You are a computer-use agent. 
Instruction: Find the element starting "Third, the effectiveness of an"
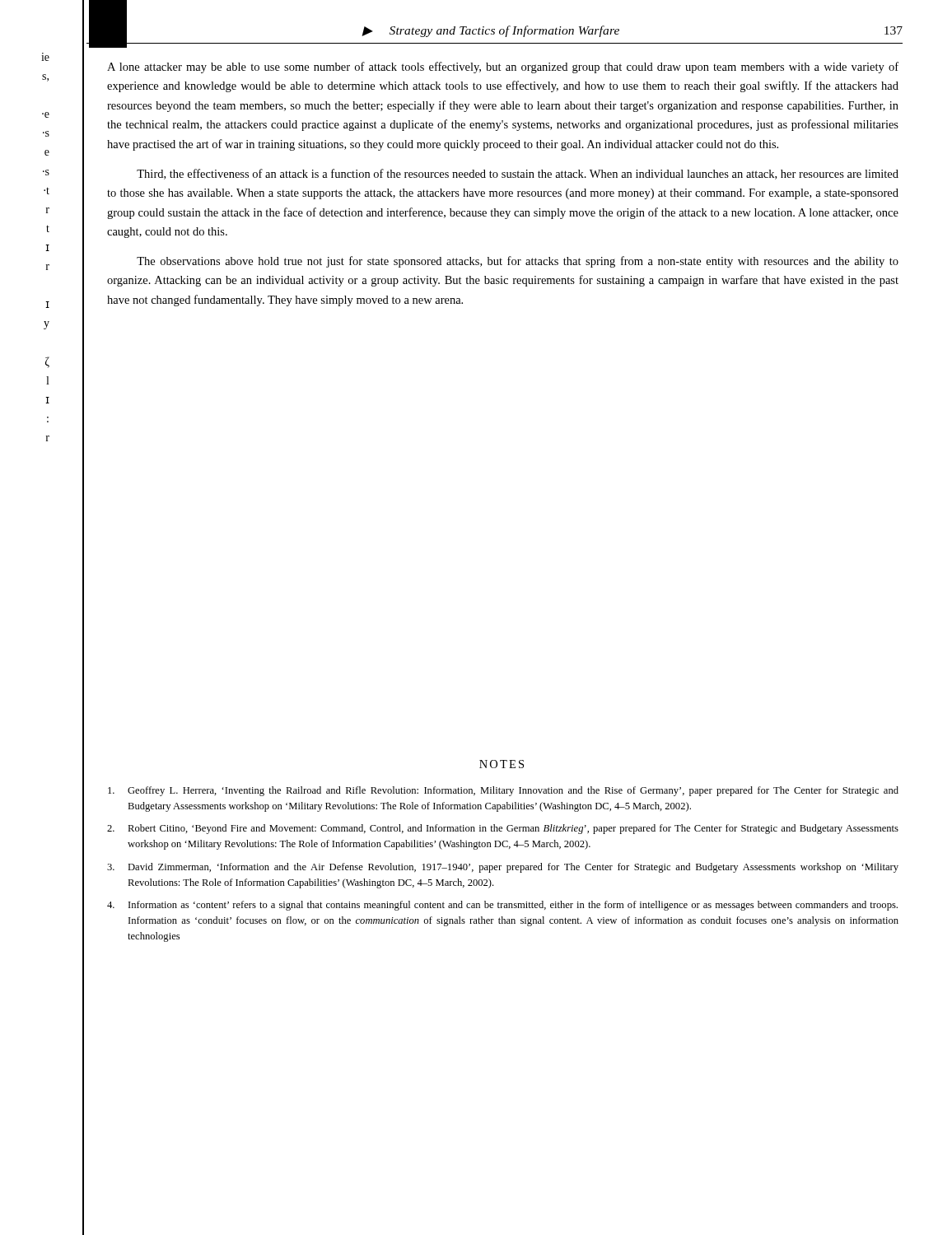coord(503,203)
